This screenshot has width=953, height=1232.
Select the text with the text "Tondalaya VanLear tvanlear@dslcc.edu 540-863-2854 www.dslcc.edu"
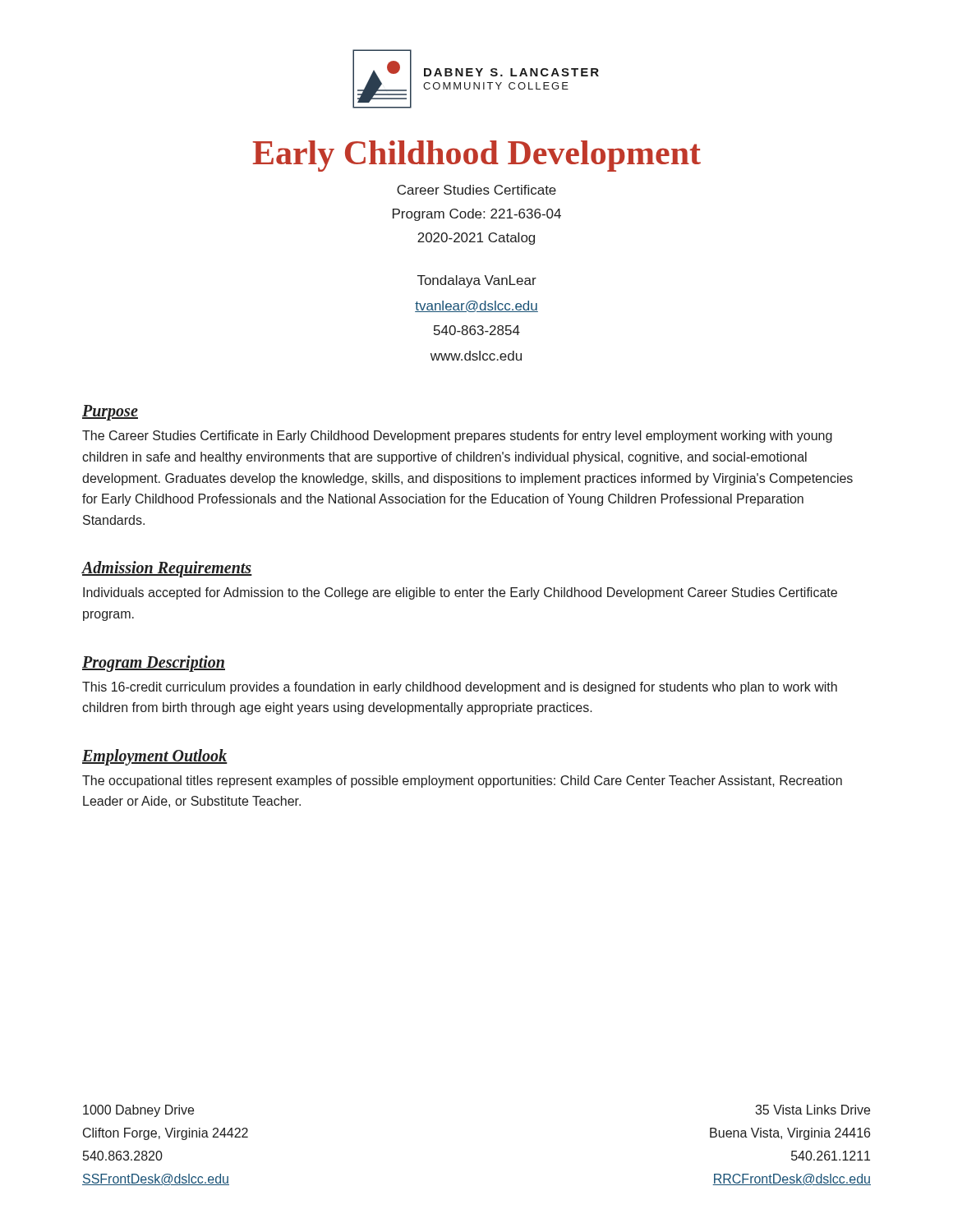point(476,318)
